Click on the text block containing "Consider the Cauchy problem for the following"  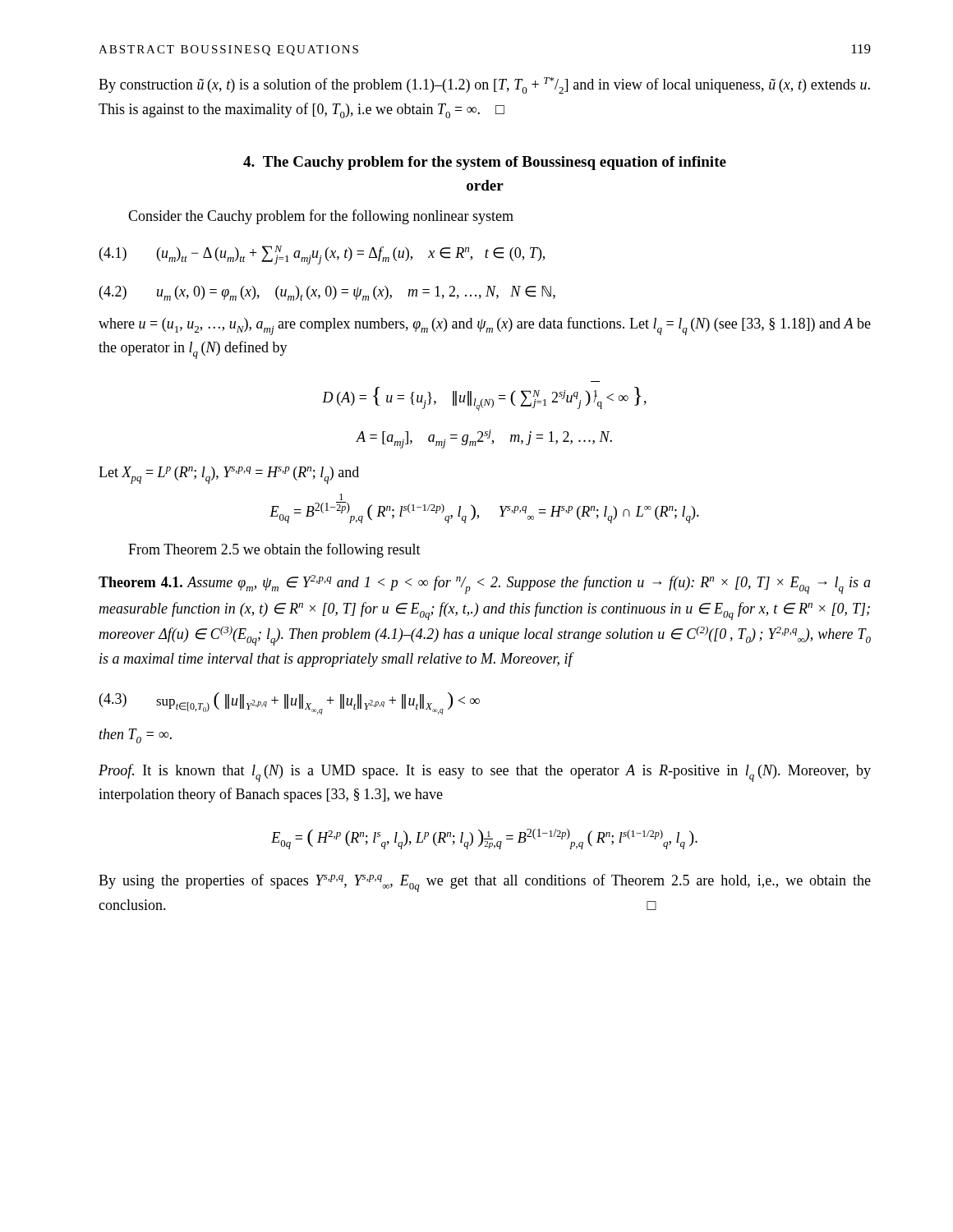coord(321,216)
